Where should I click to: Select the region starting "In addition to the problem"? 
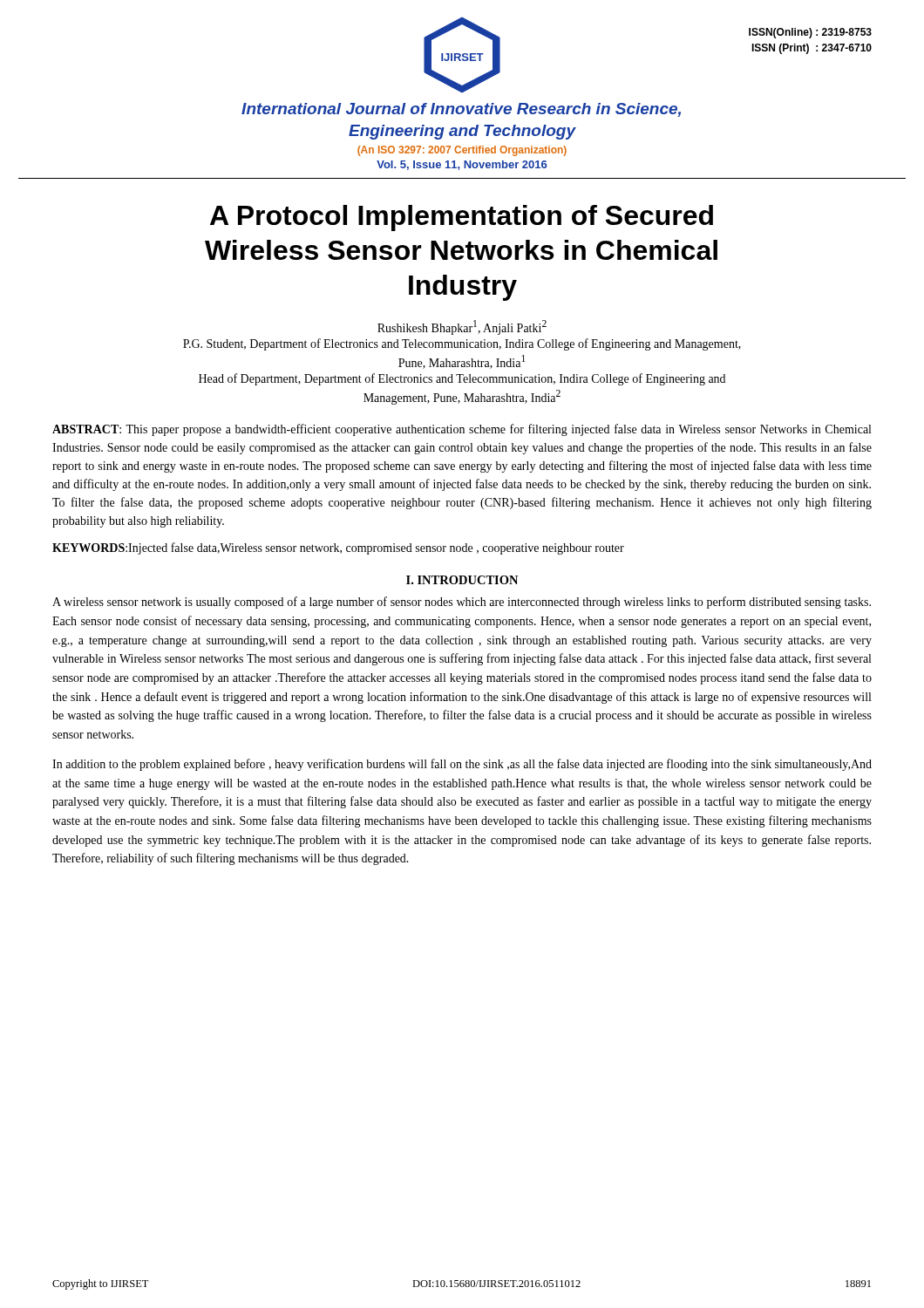[462, 811]
